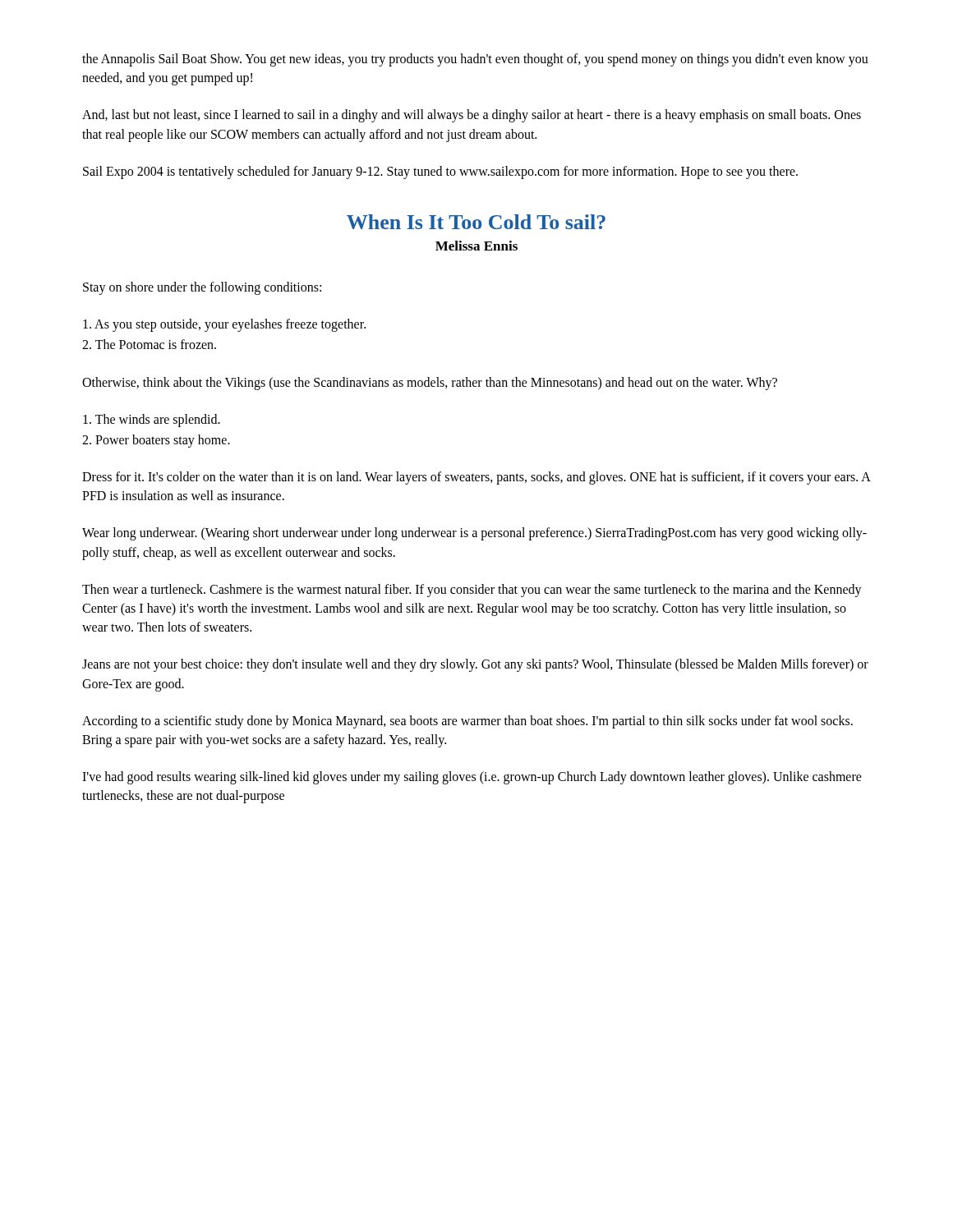
Task: Click on the text block that reads "Otherwise, think about"
Action: click(430, 382)
